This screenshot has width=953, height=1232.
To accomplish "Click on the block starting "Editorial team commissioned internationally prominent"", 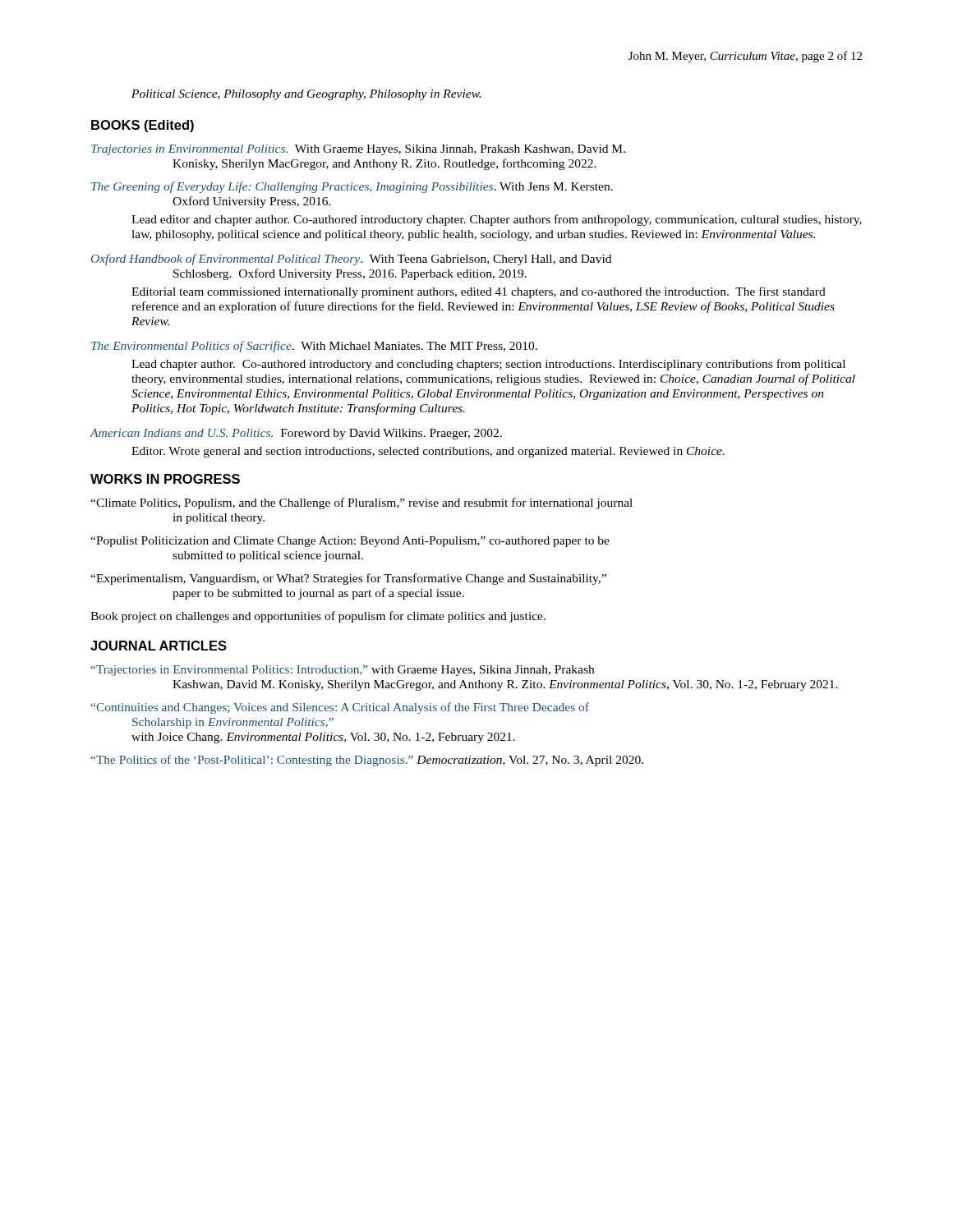I will pyautogui.click(x=483, y=306).
